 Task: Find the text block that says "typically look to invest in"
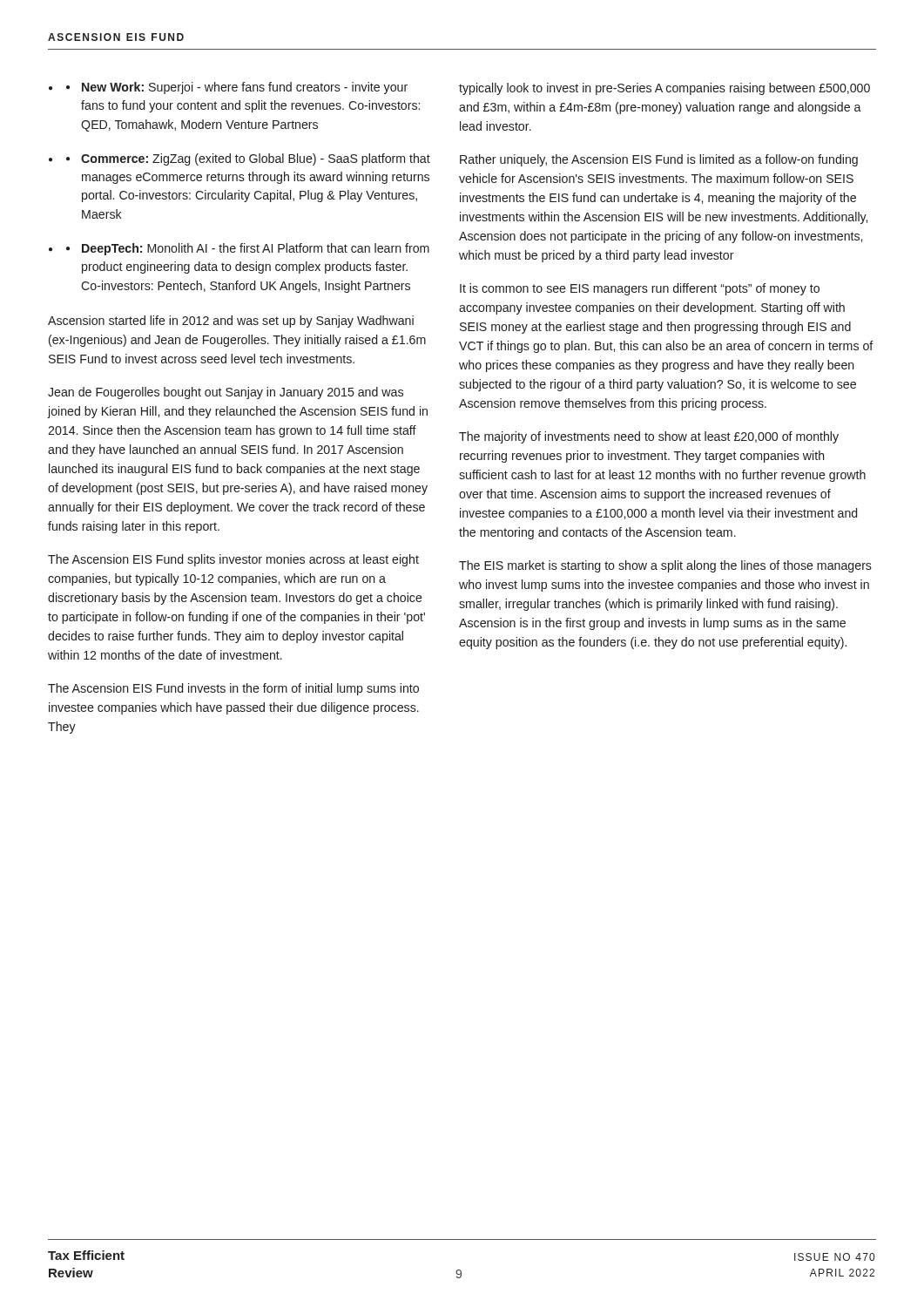(665, 107)
